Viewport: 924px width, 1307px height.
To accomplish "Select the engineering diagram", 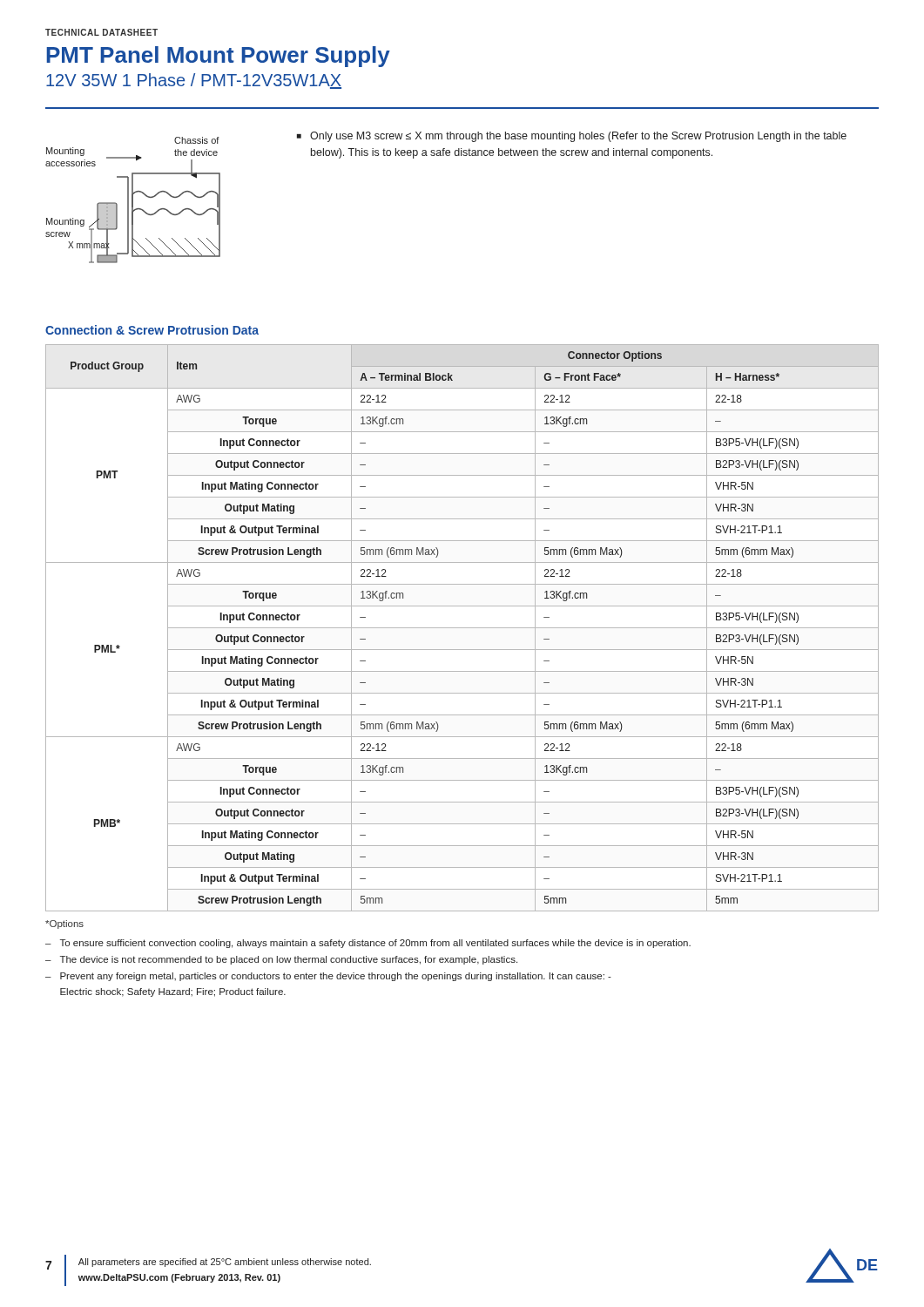I will click(x=159, y=212).
